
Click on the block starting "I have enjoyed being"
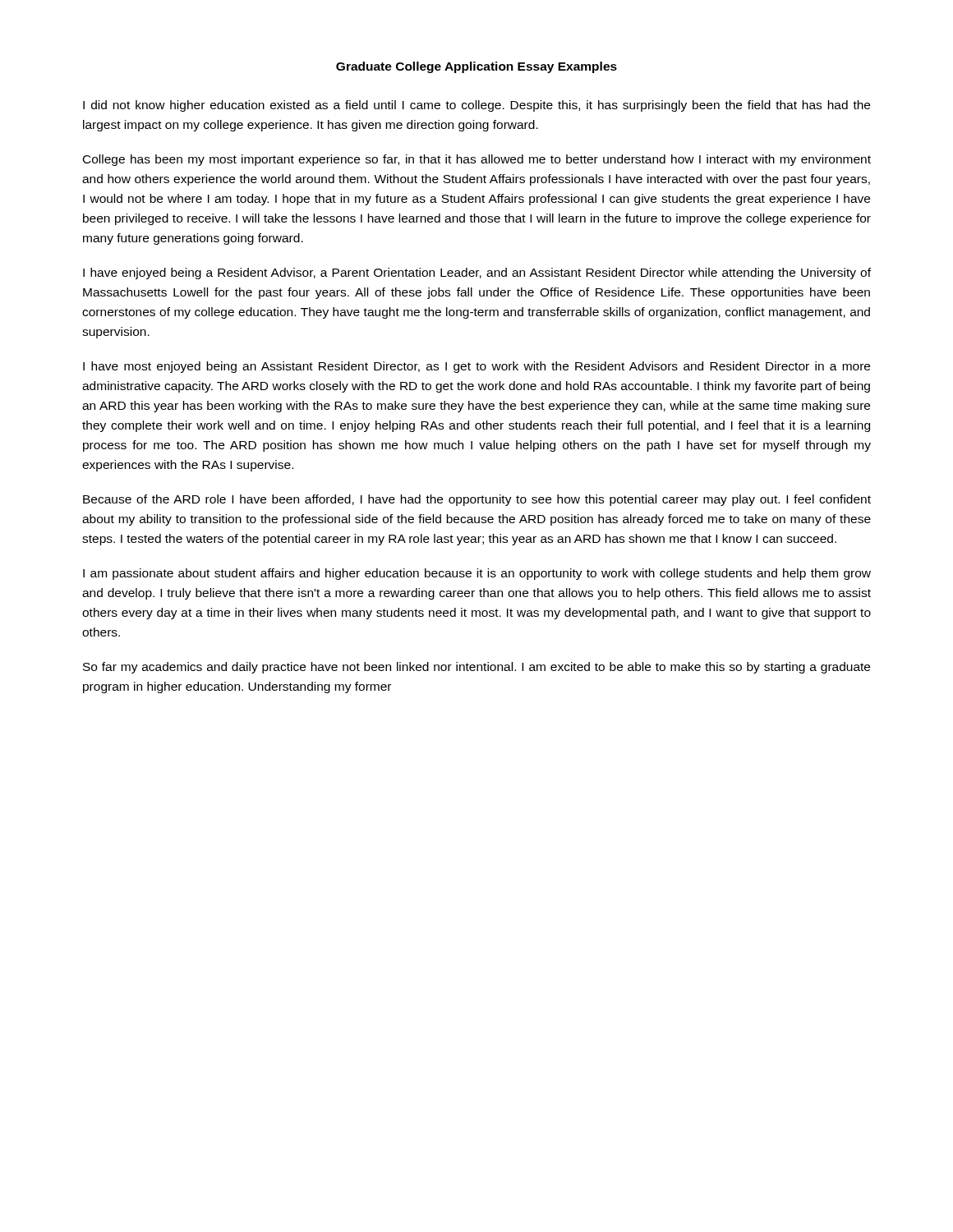(476, 302)
